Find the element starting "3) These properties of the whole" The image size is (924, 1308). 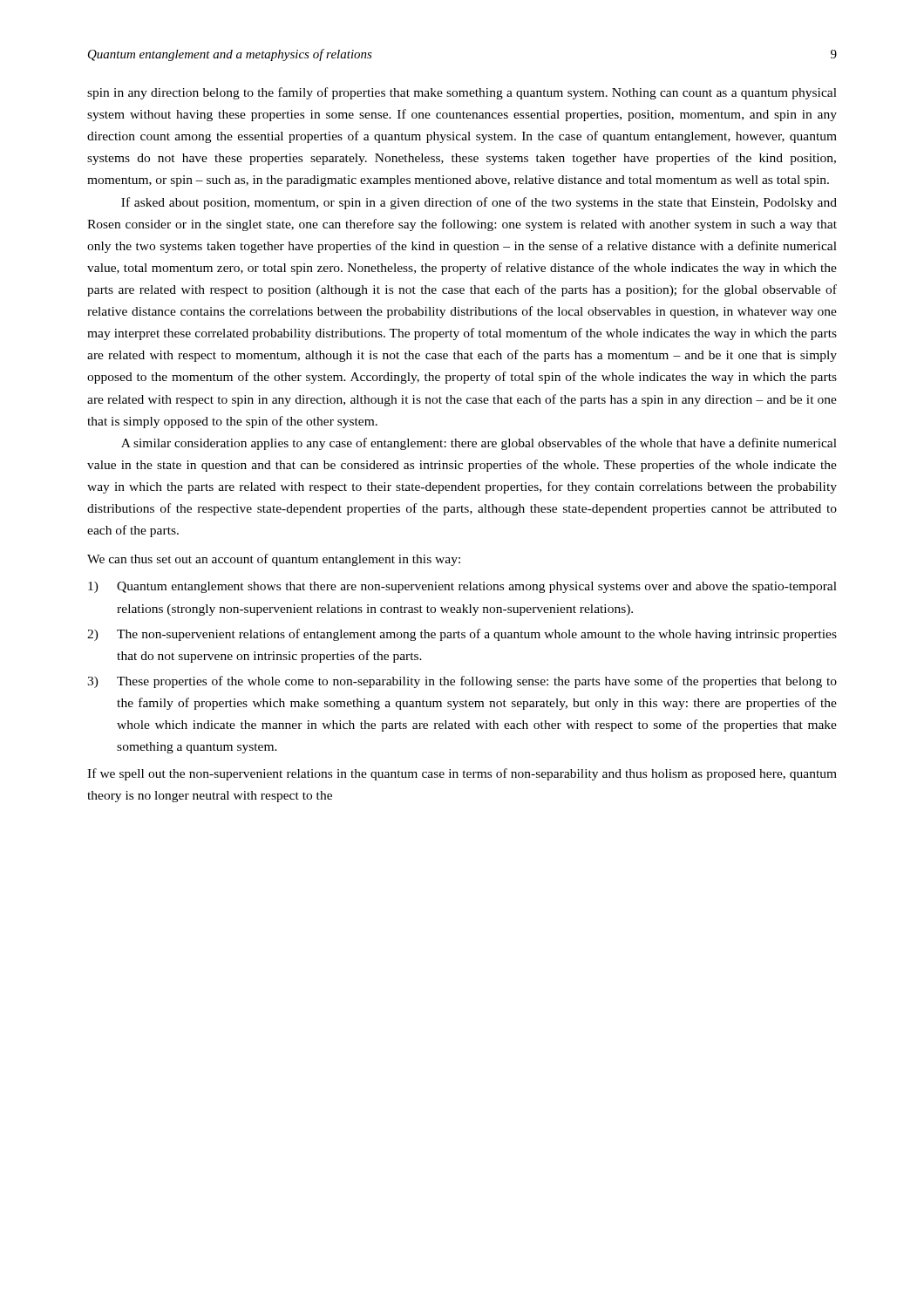(462, 713)
